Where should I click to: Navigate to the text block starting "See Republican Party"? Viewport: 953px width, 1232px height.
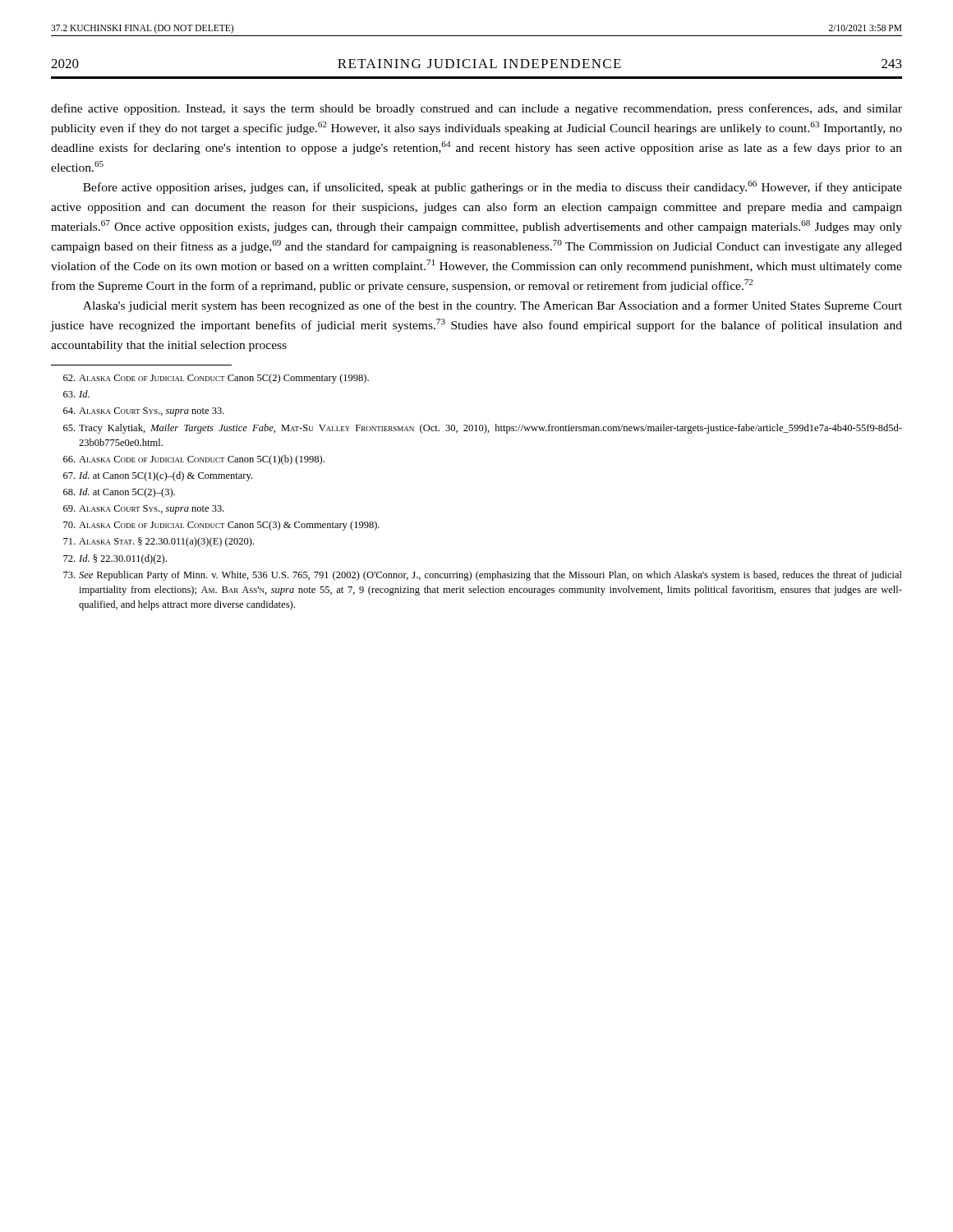(x=476, y=590)
